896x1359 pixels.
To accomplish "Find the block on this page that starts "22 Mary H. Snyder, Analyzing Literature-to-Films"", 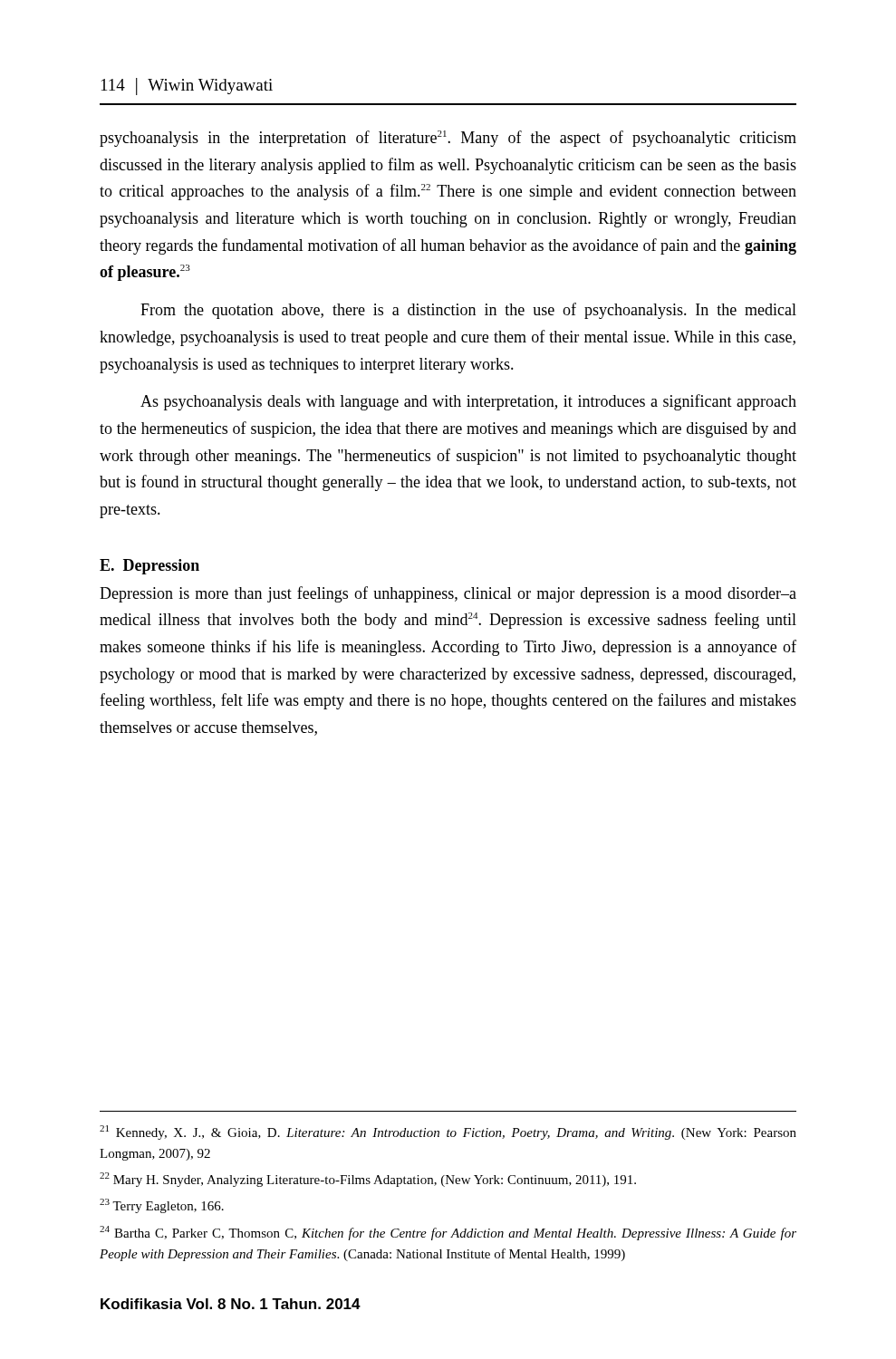I will point(368,1178).
